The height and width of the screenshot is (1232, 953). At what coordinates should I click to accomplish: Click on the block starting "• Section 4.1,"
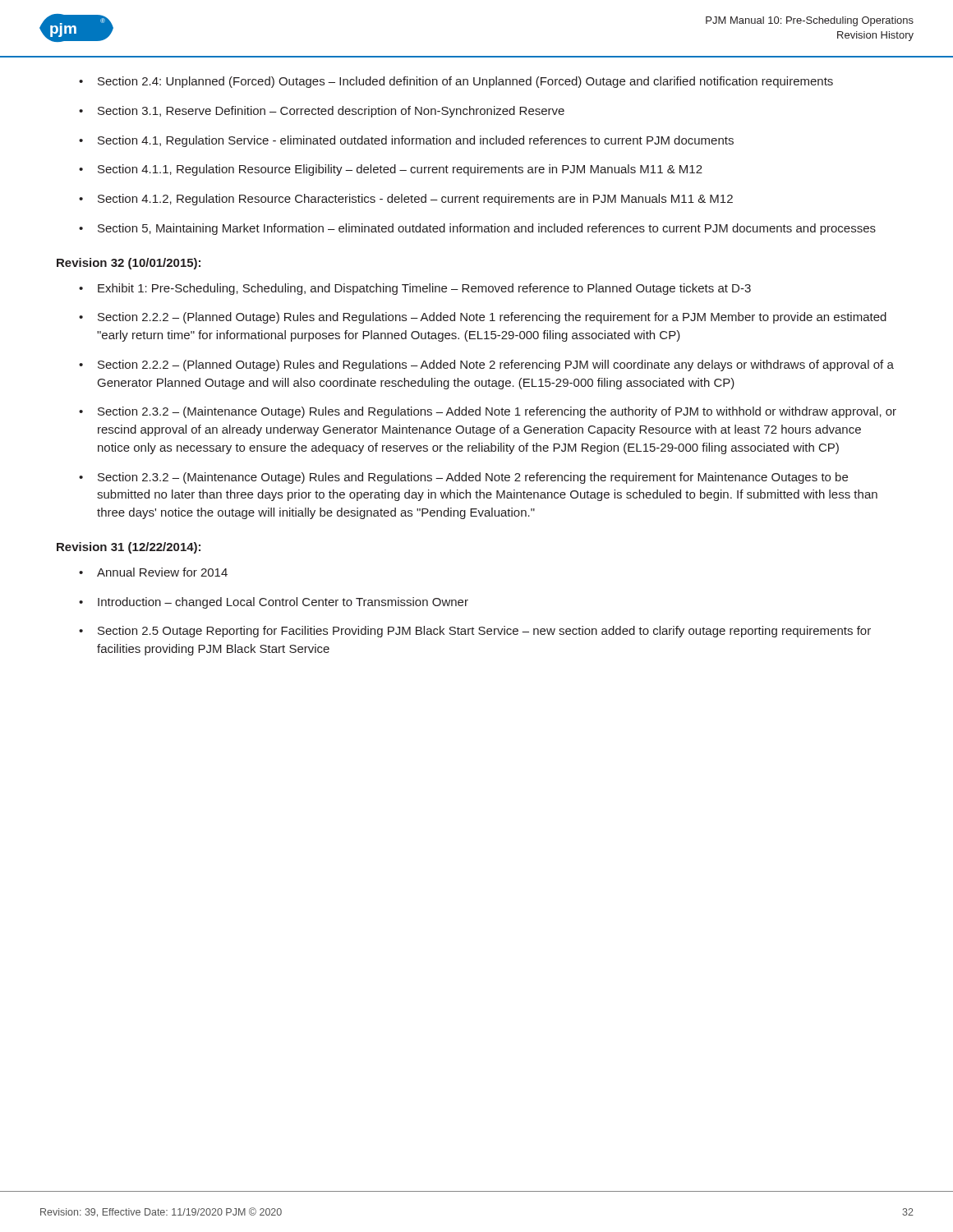click(488, 140)
